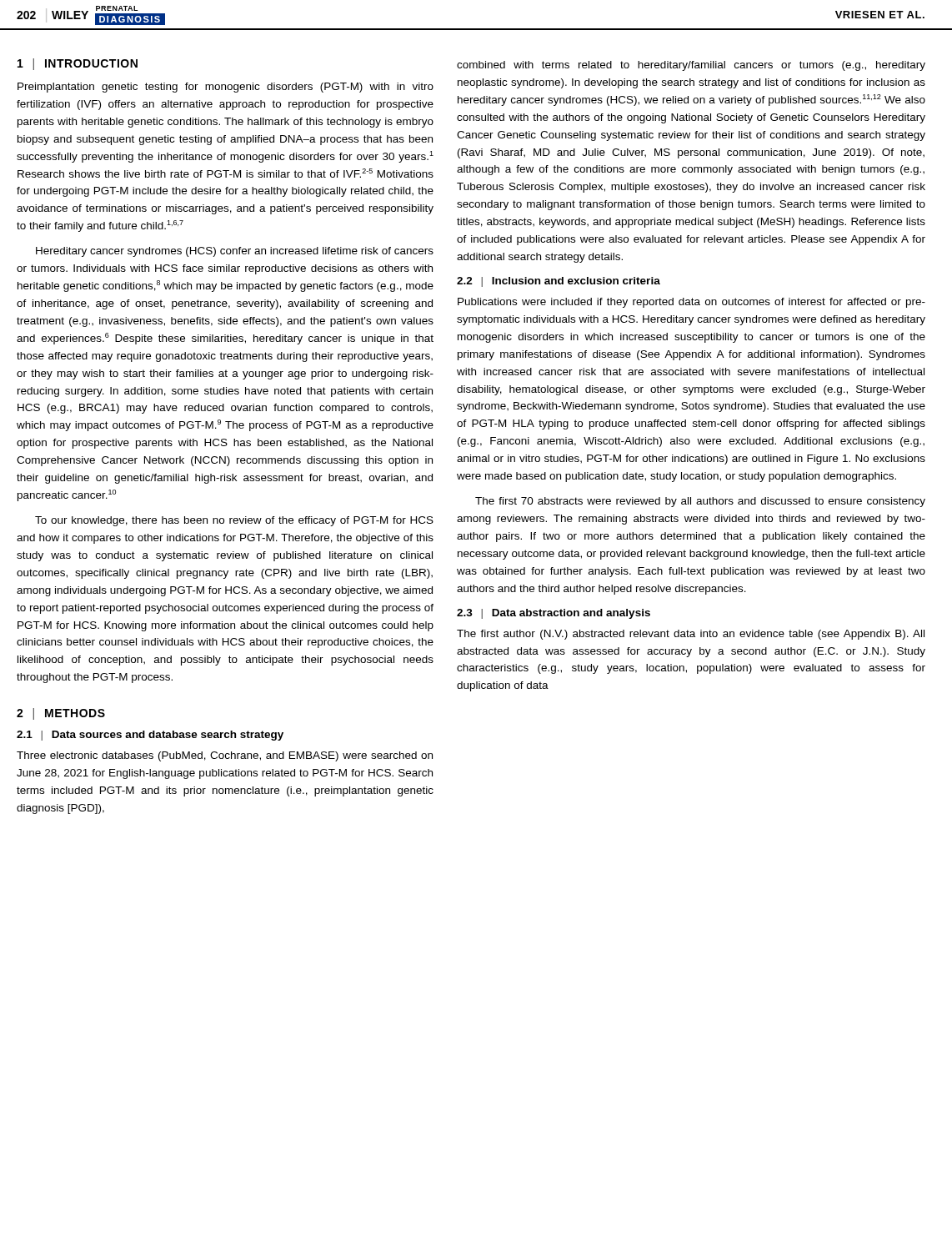Point to the section header beginning "2.3 | Data"

pos(554,612)
